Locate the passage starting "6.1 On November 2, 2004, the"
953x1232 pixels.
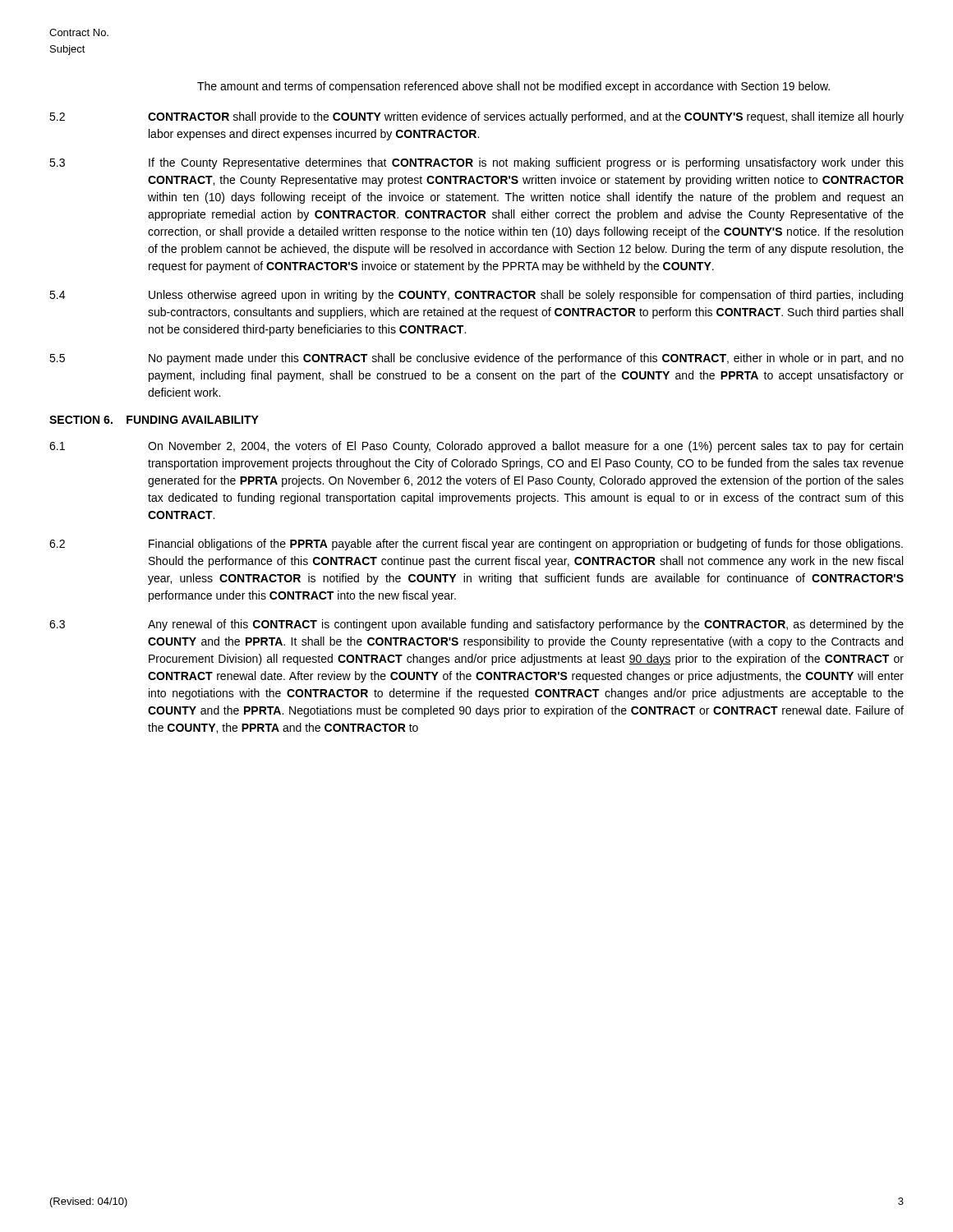pyautogui.click(x=476, y=481)
